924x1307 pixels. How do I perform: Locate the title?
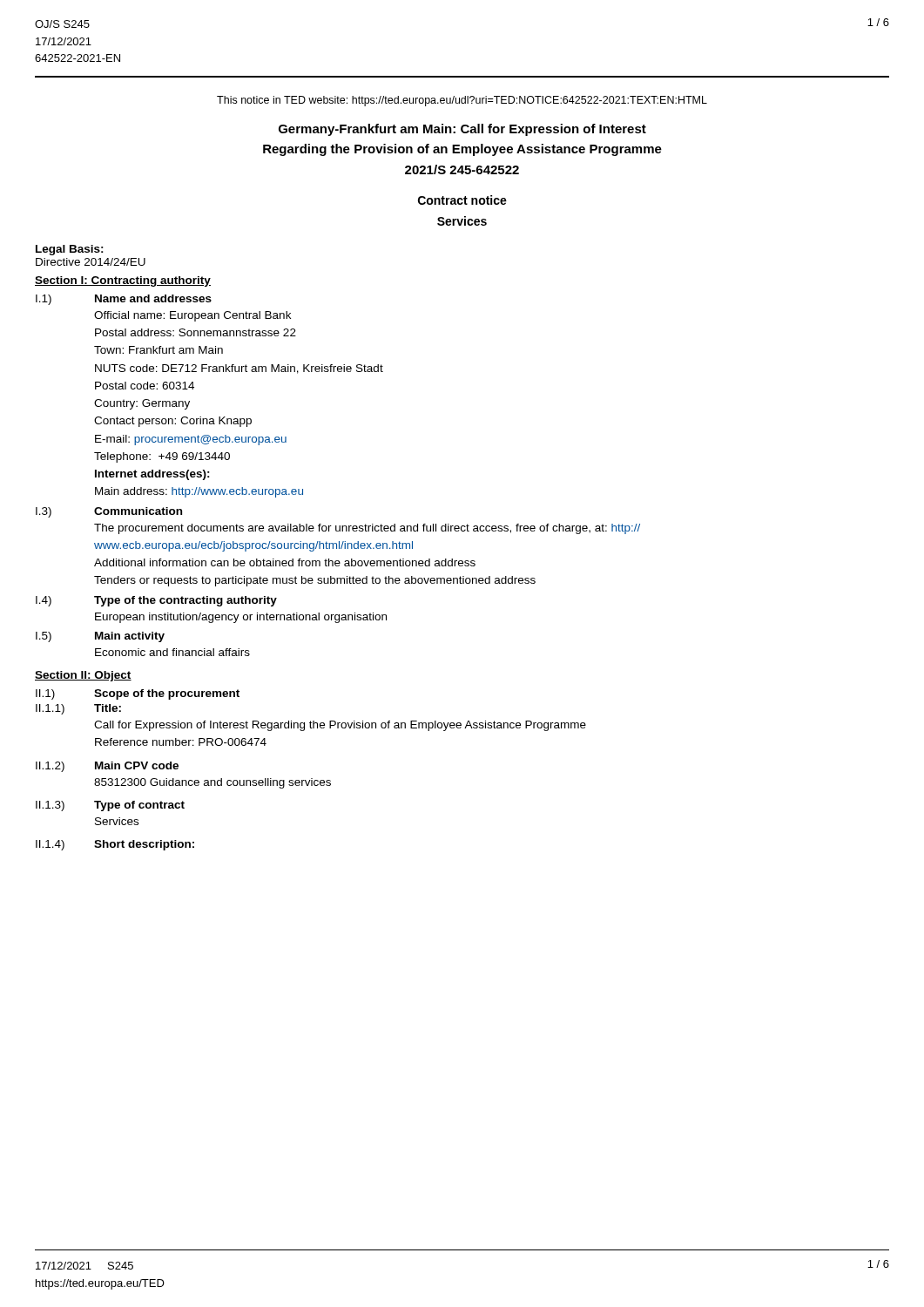tap(462, 149)
